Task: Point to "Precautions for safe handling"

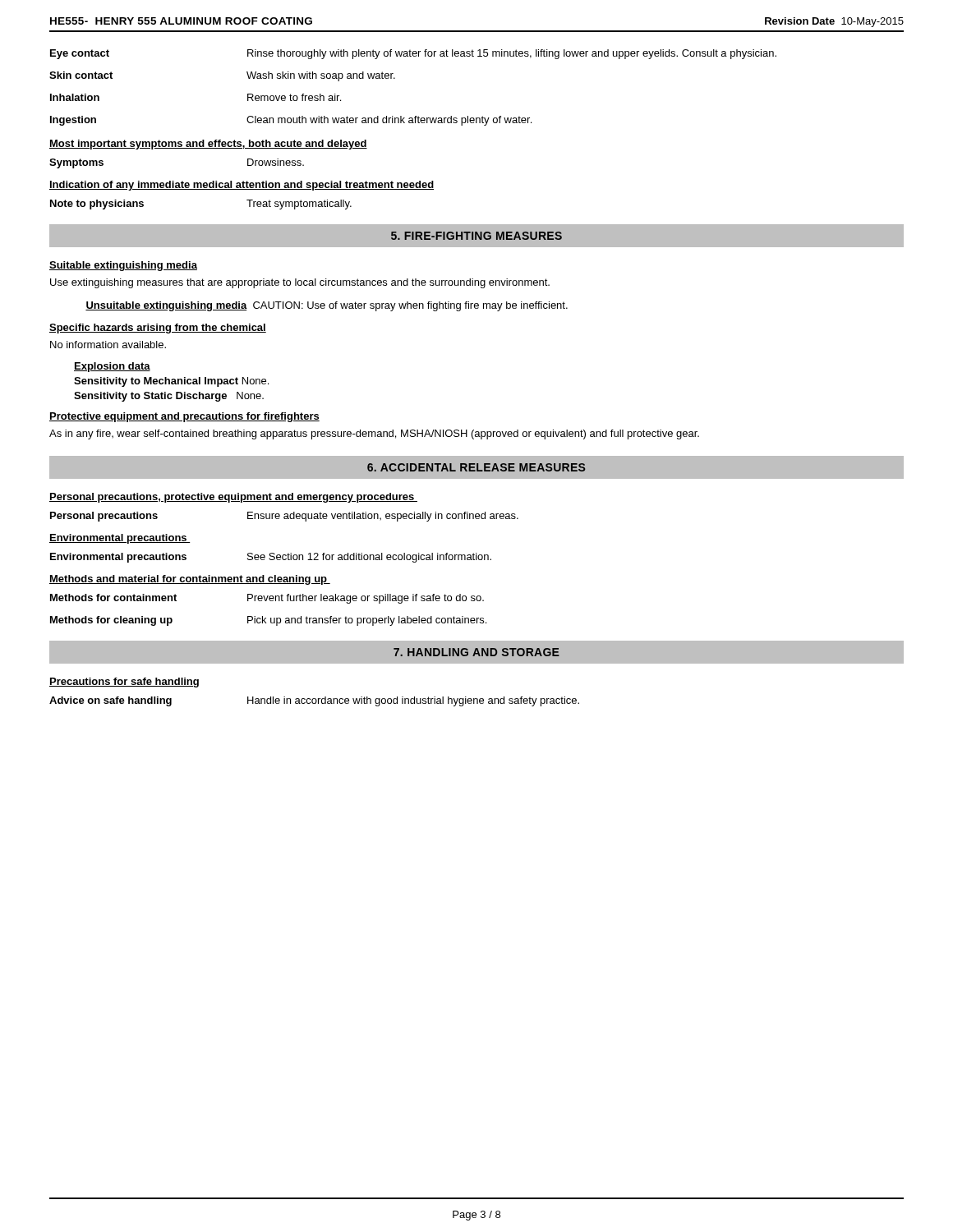Action: coord(124,681)
